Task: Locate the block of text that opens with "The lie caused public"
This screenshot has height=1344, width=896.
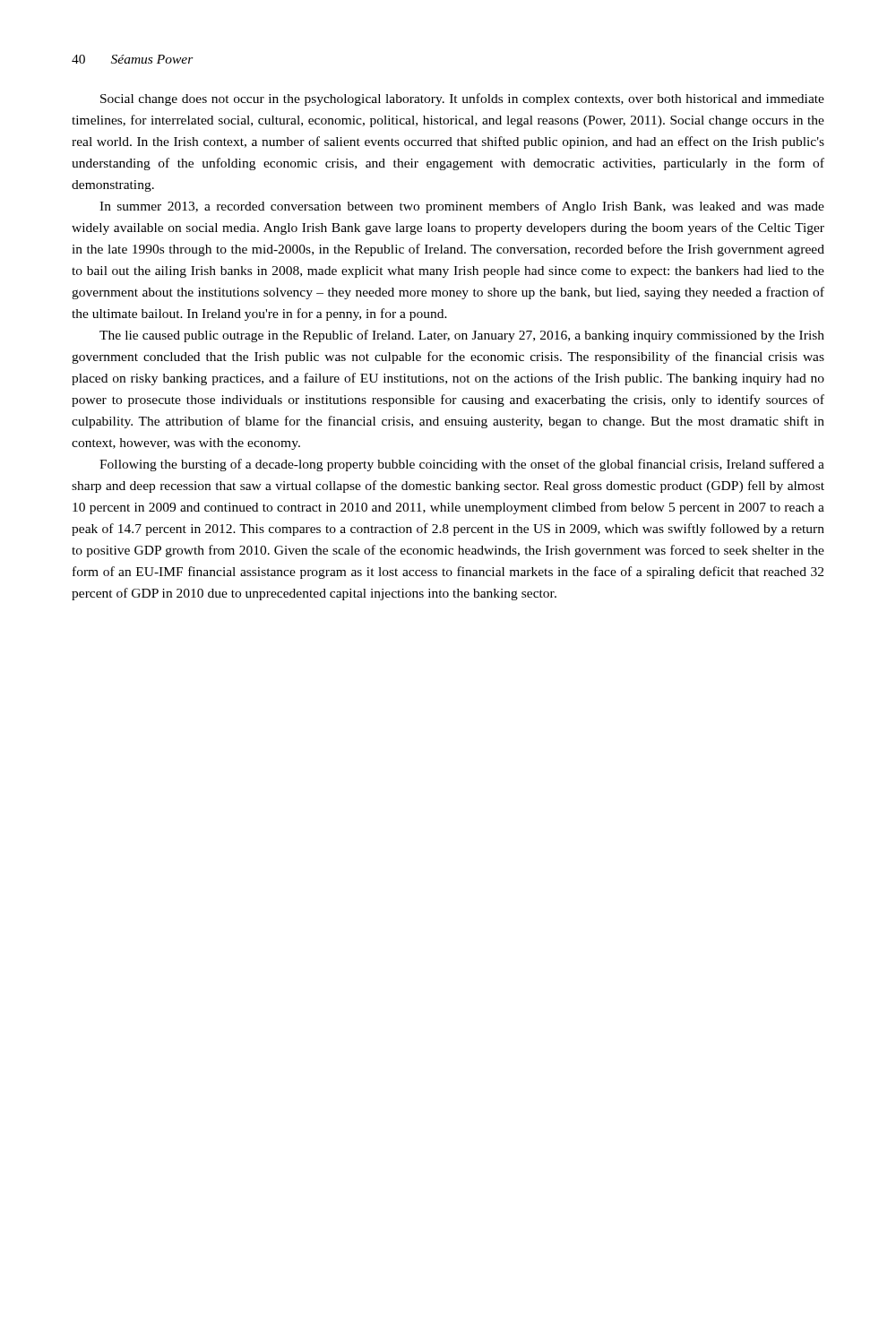Action: click(x=448, y=389)
